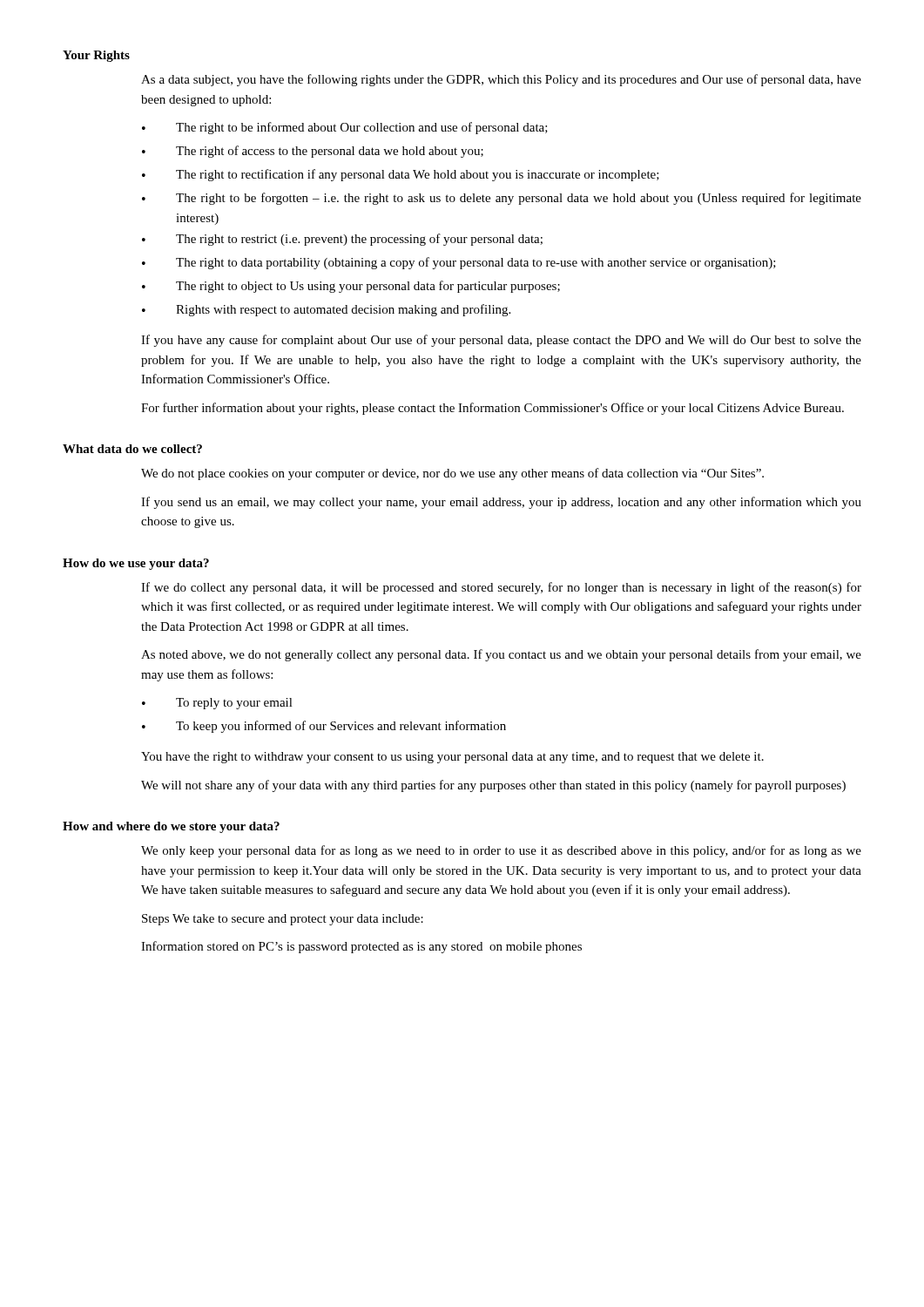Select the region starting "We do not place cookies"
Image resolution: width=924 pixels, height=1307 pixels.
[453, 473]
